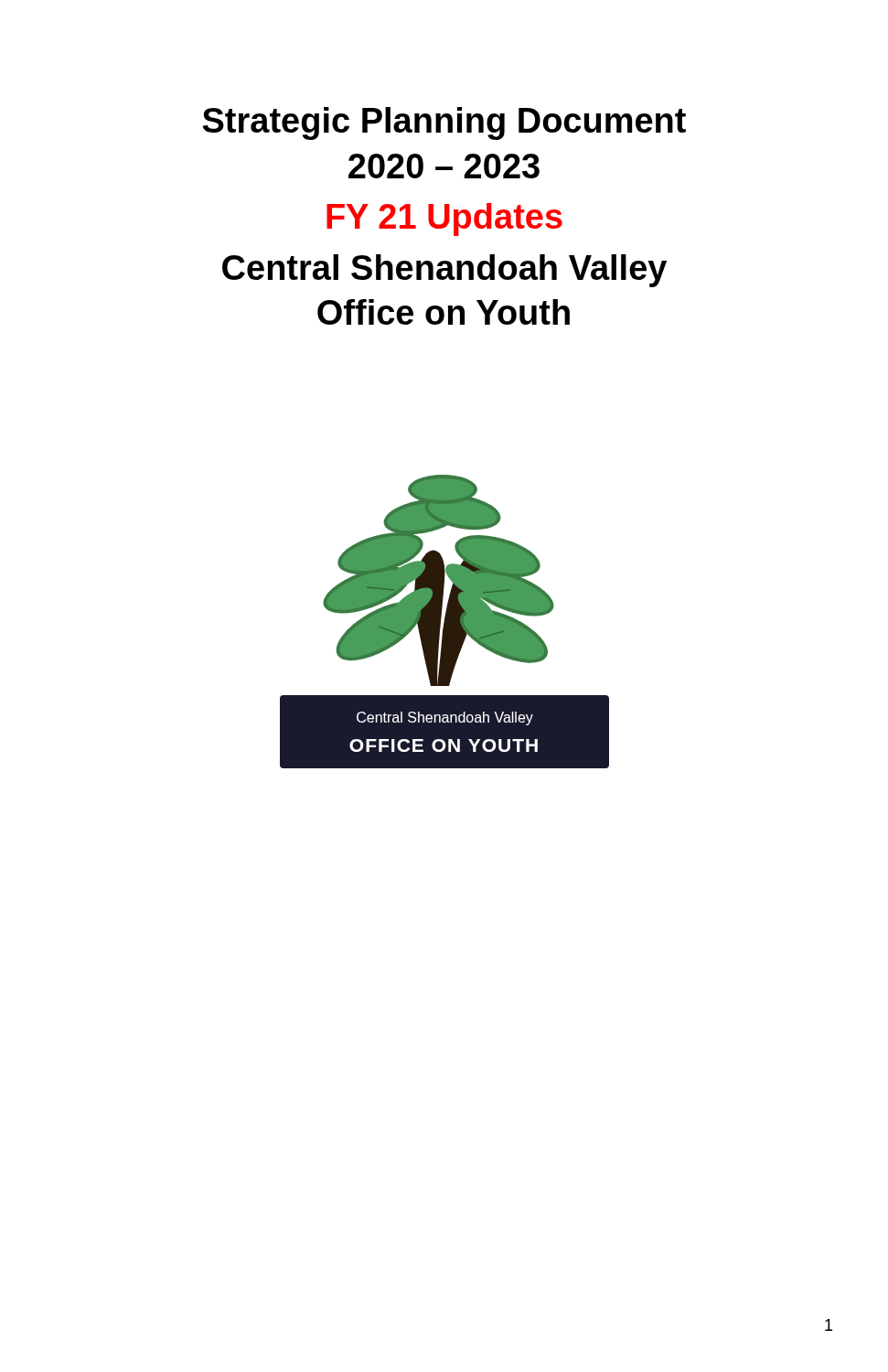Locate the logo
The image size is (888, 1372).
444,610
